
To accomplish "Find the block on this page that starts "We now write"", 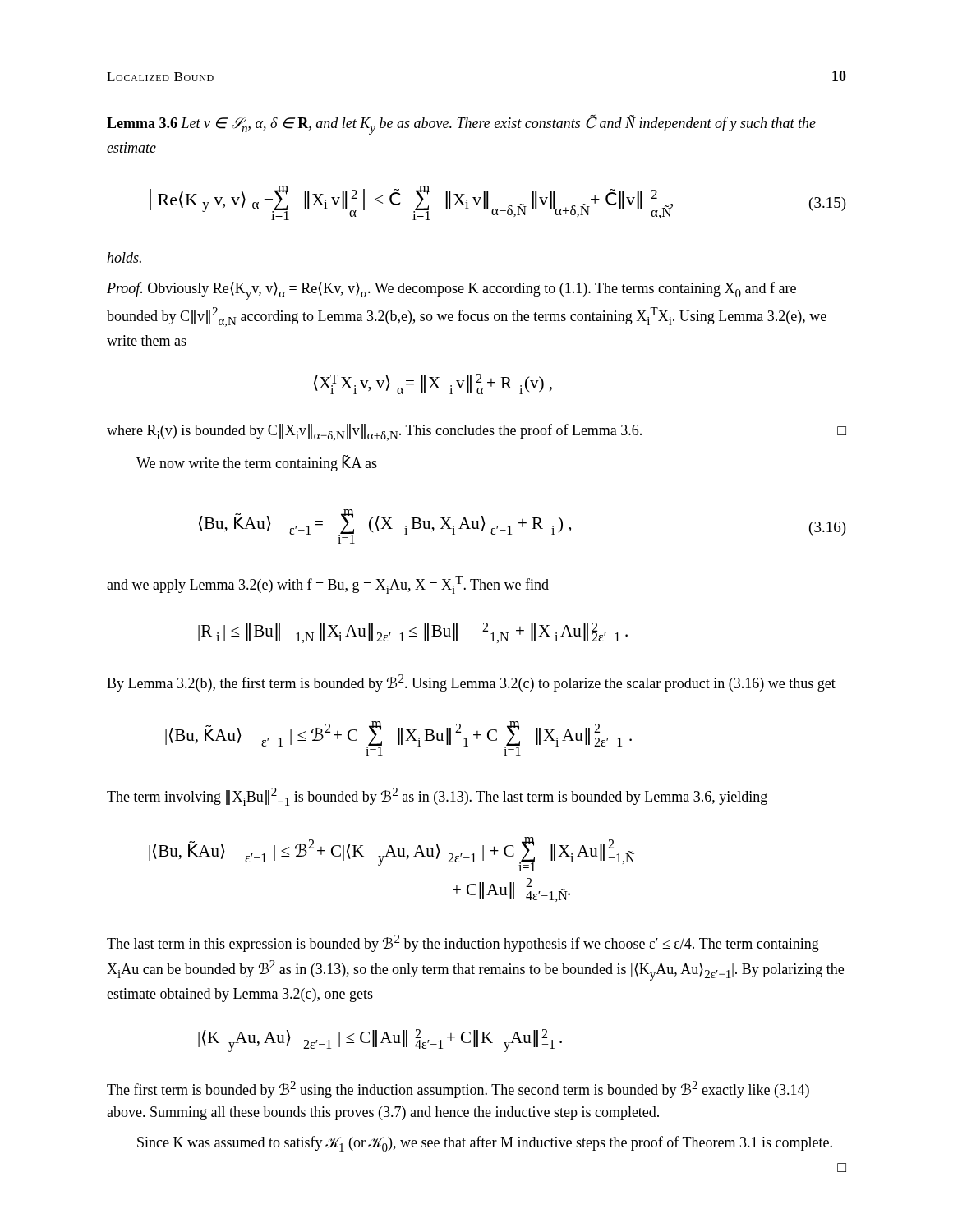I will (x=257, y=463).
